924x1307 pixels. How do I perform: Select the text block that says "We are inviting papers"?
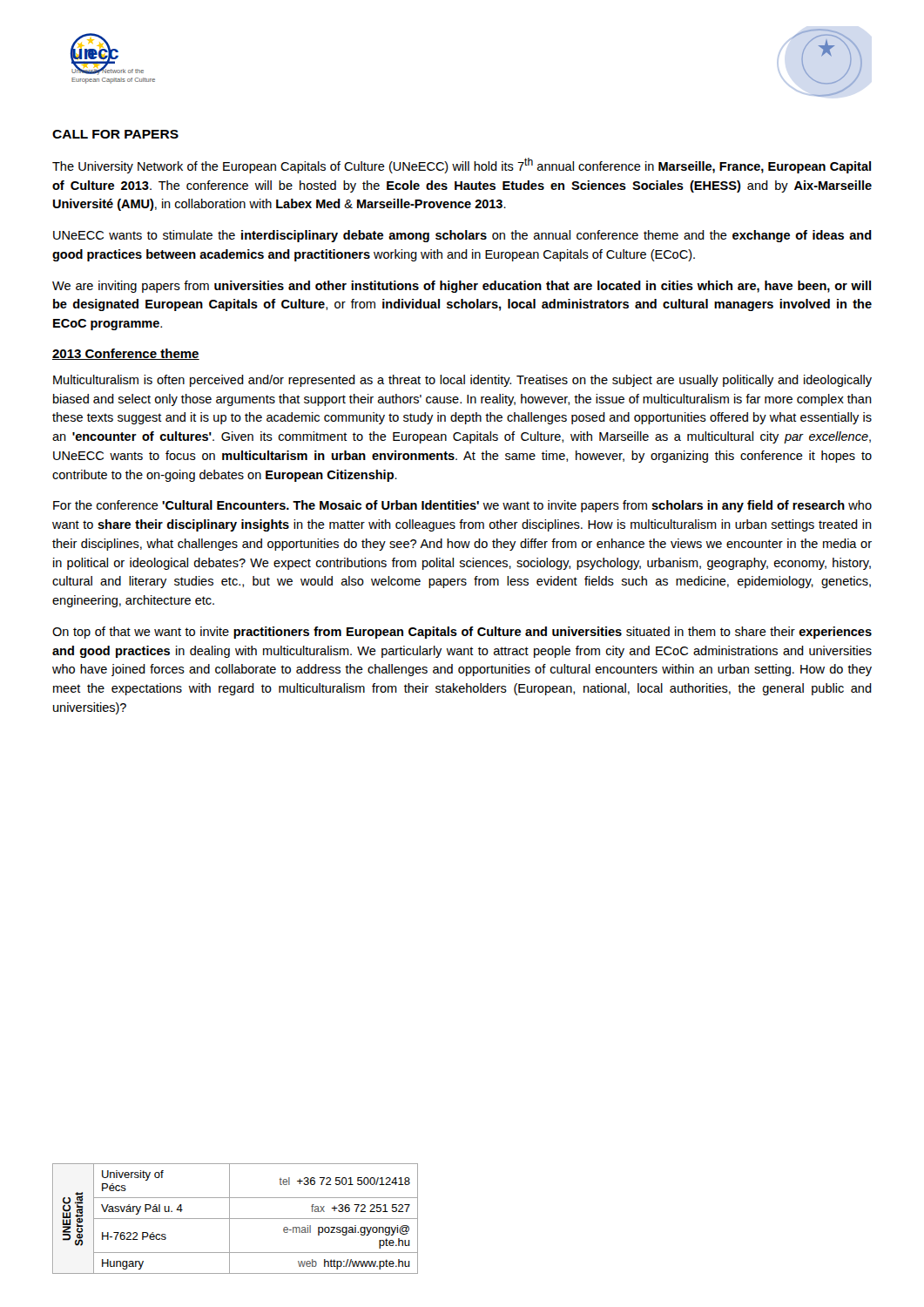pos(462,304)
